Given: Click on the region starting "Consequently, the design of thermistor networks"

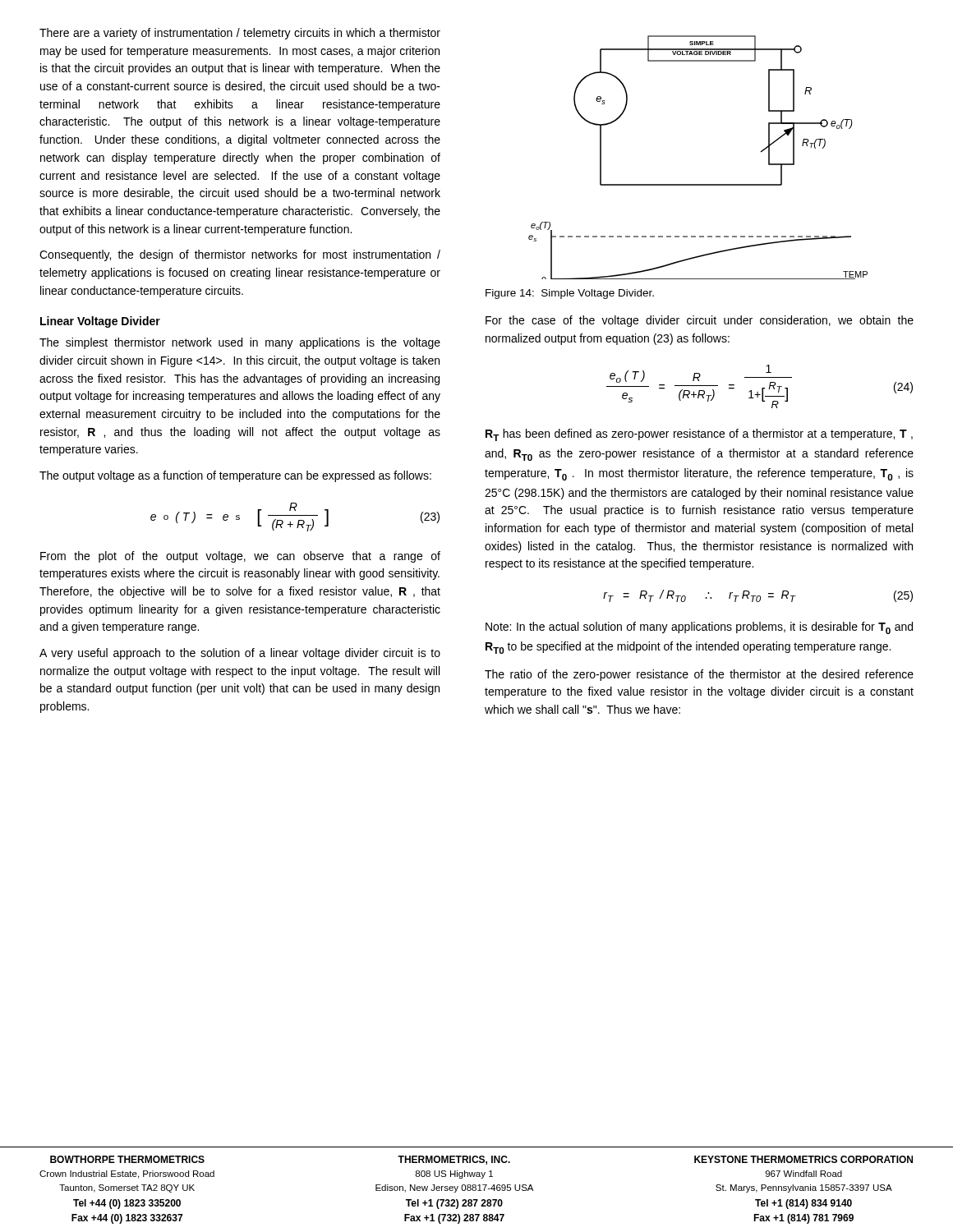Looking at the screenshot, I should coord(240,273).
